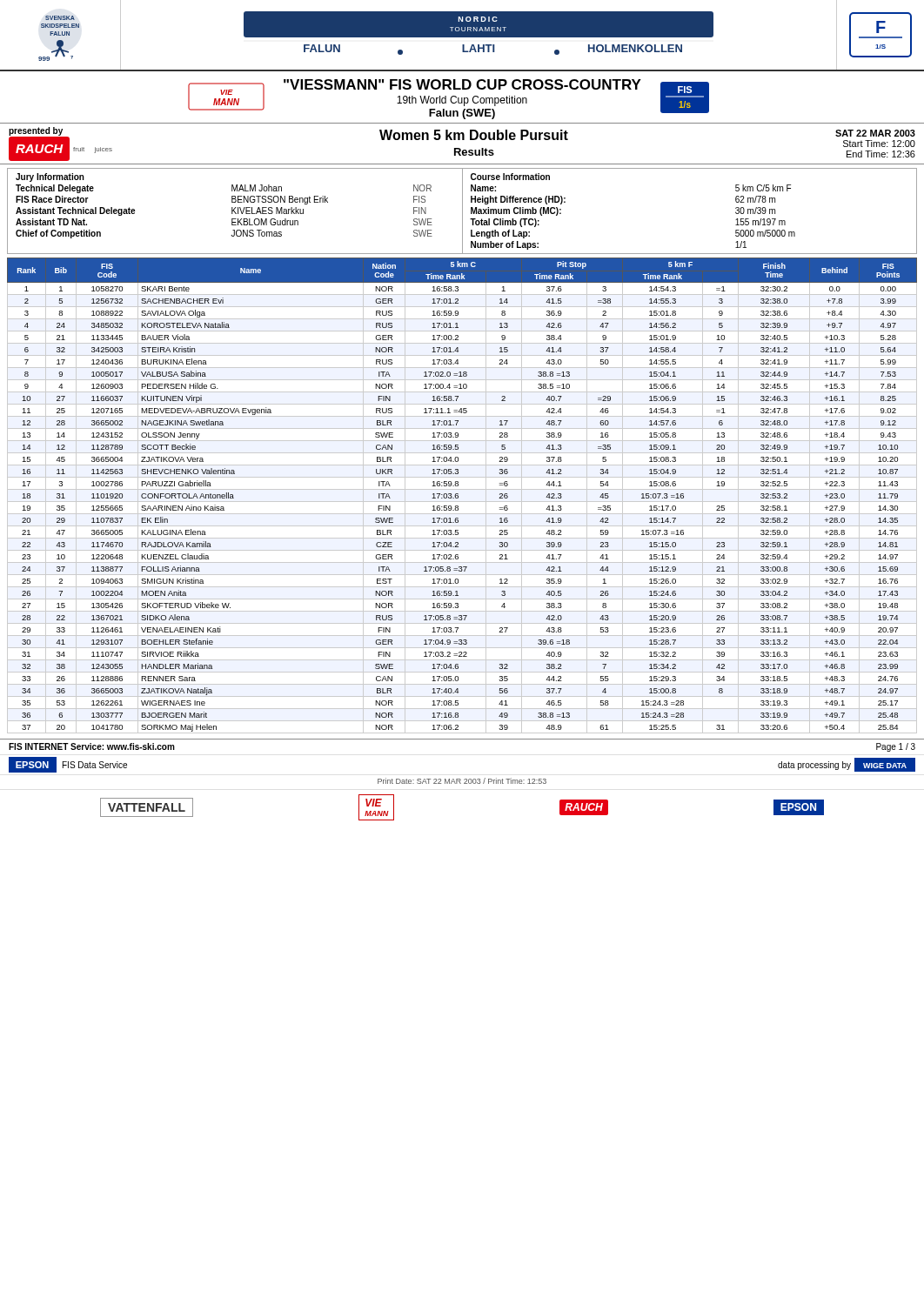The width and height of the screenshot is (924, 1305).
Task: Click on the text block starting "Women 5 km Double"
Action: (x=474, y=143)
